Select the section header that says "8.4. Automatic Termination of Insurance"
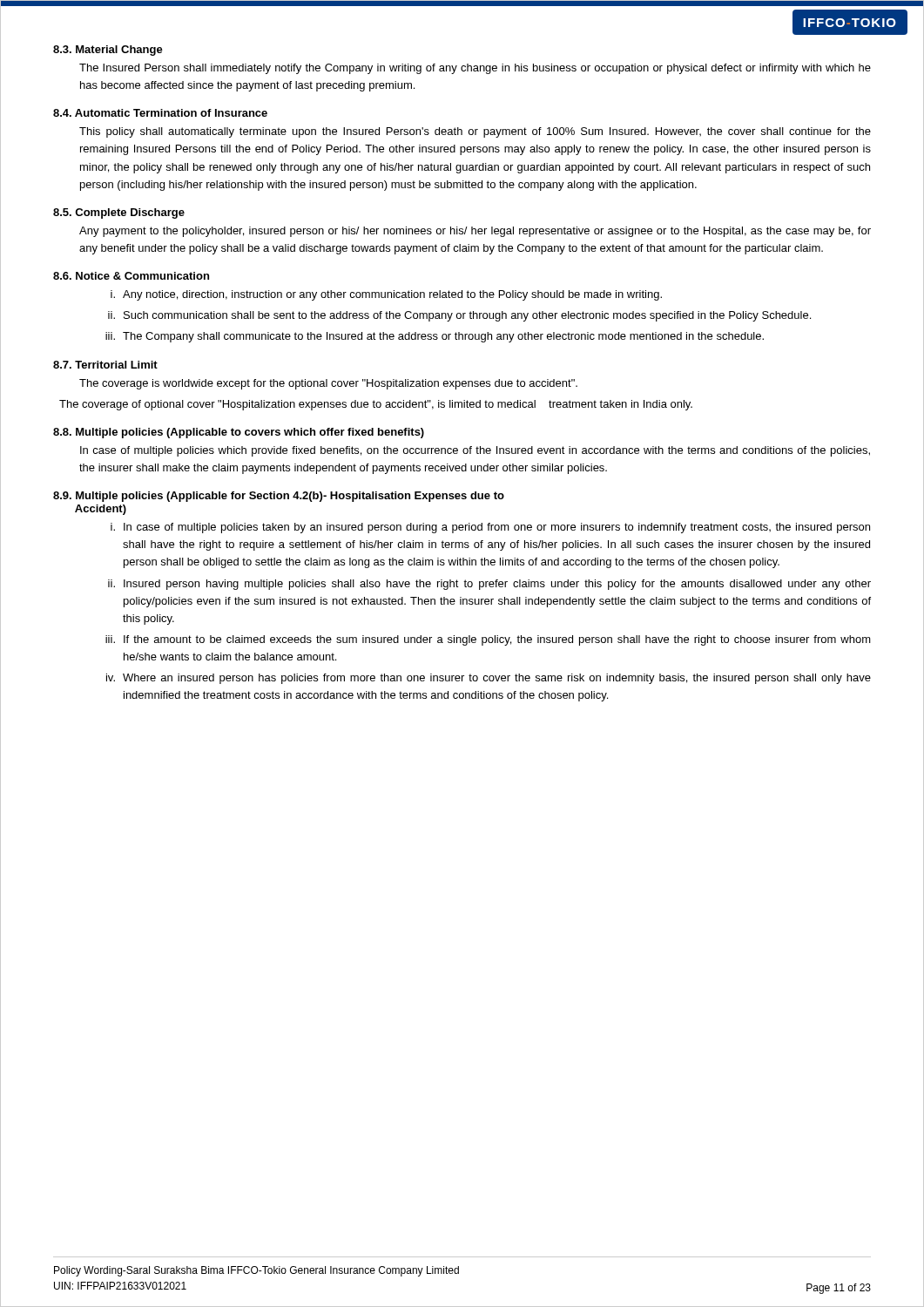924x1307 pixels. 160,113
